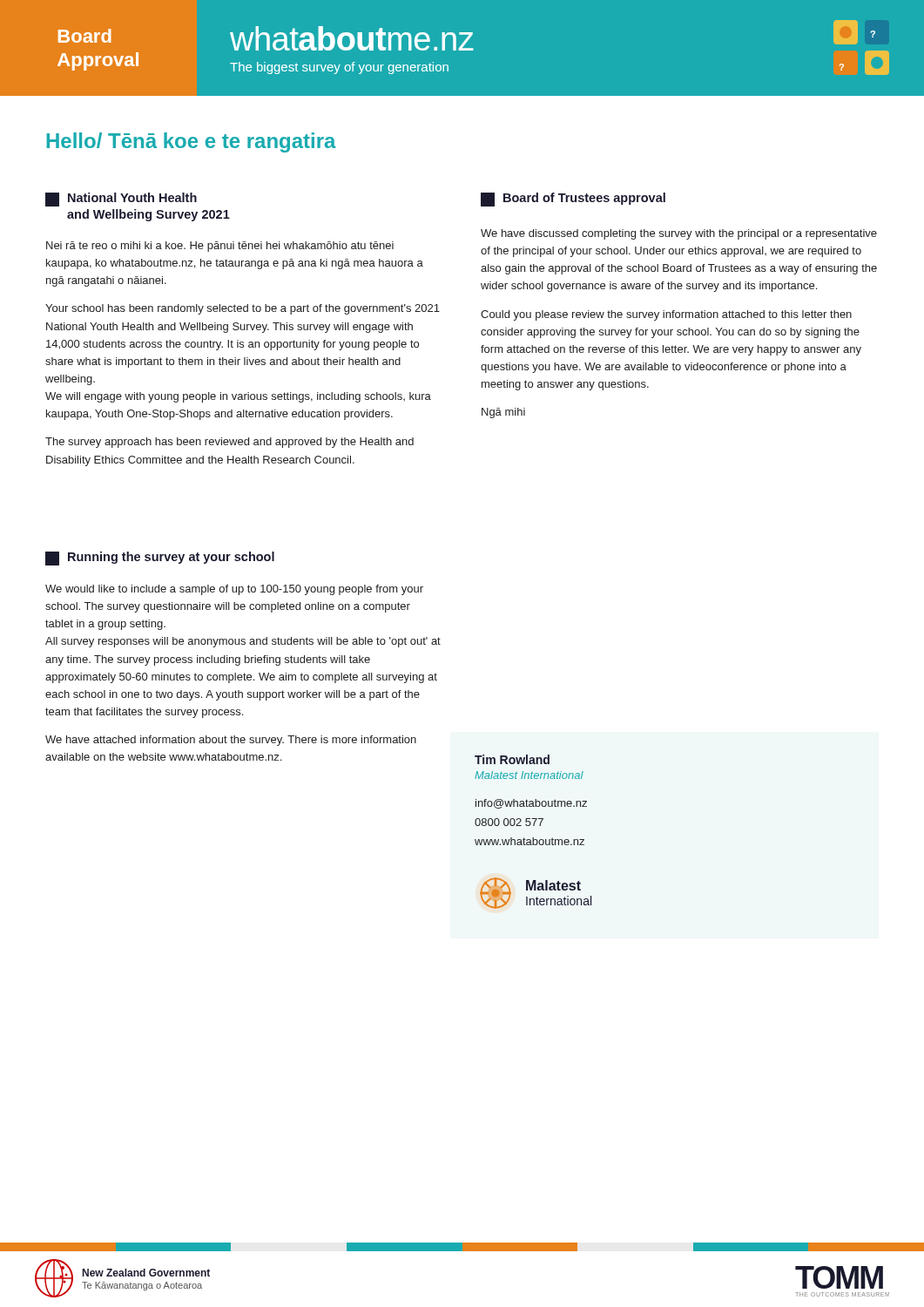Click on the passage starting "Tim Rowland Malatest International info@whataboutme.nz 0800 002 577"

(x=512, y=759)
